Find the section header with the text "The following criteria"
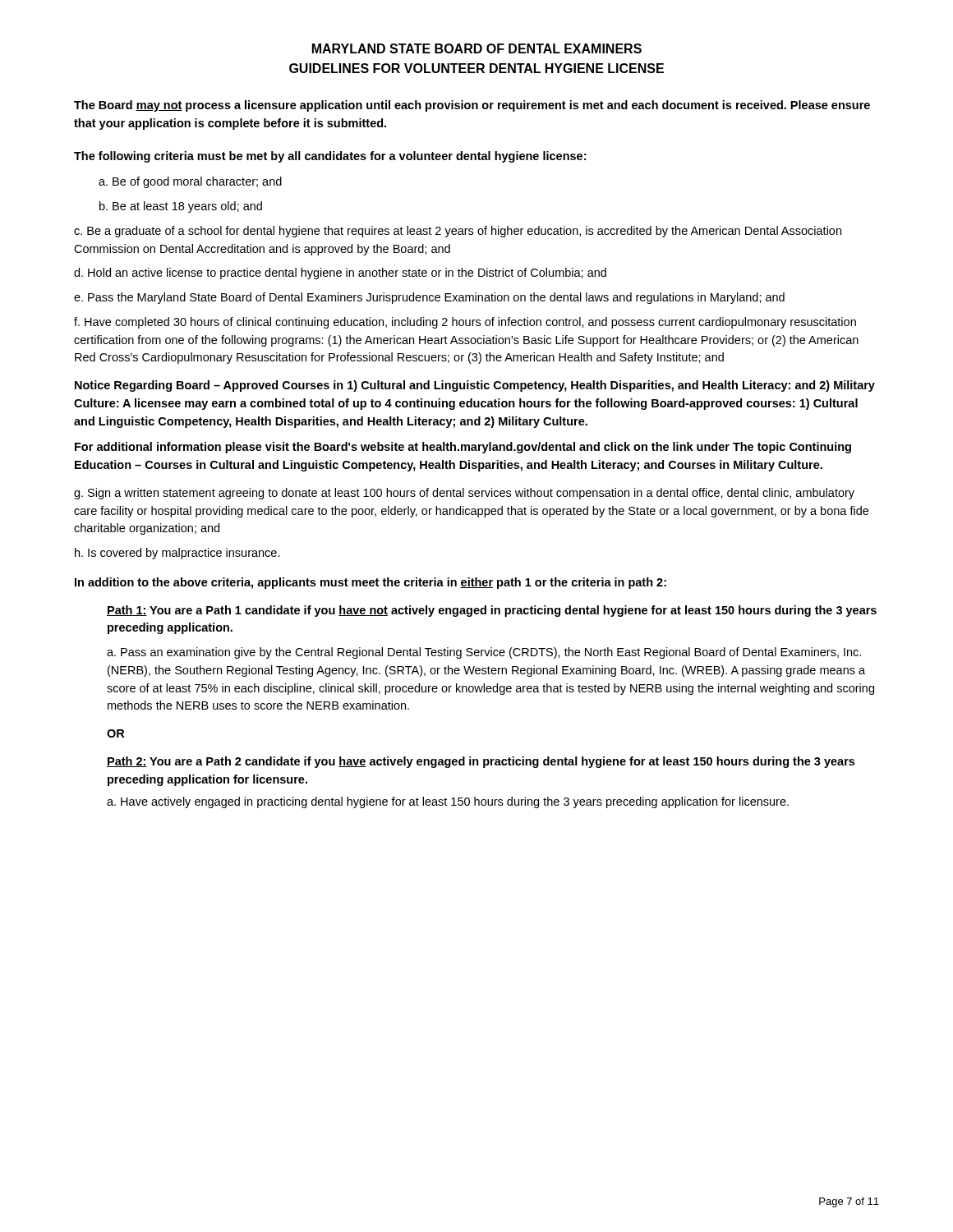The width and height of the screenshot is (953, 1232). (x=330, y=156)
